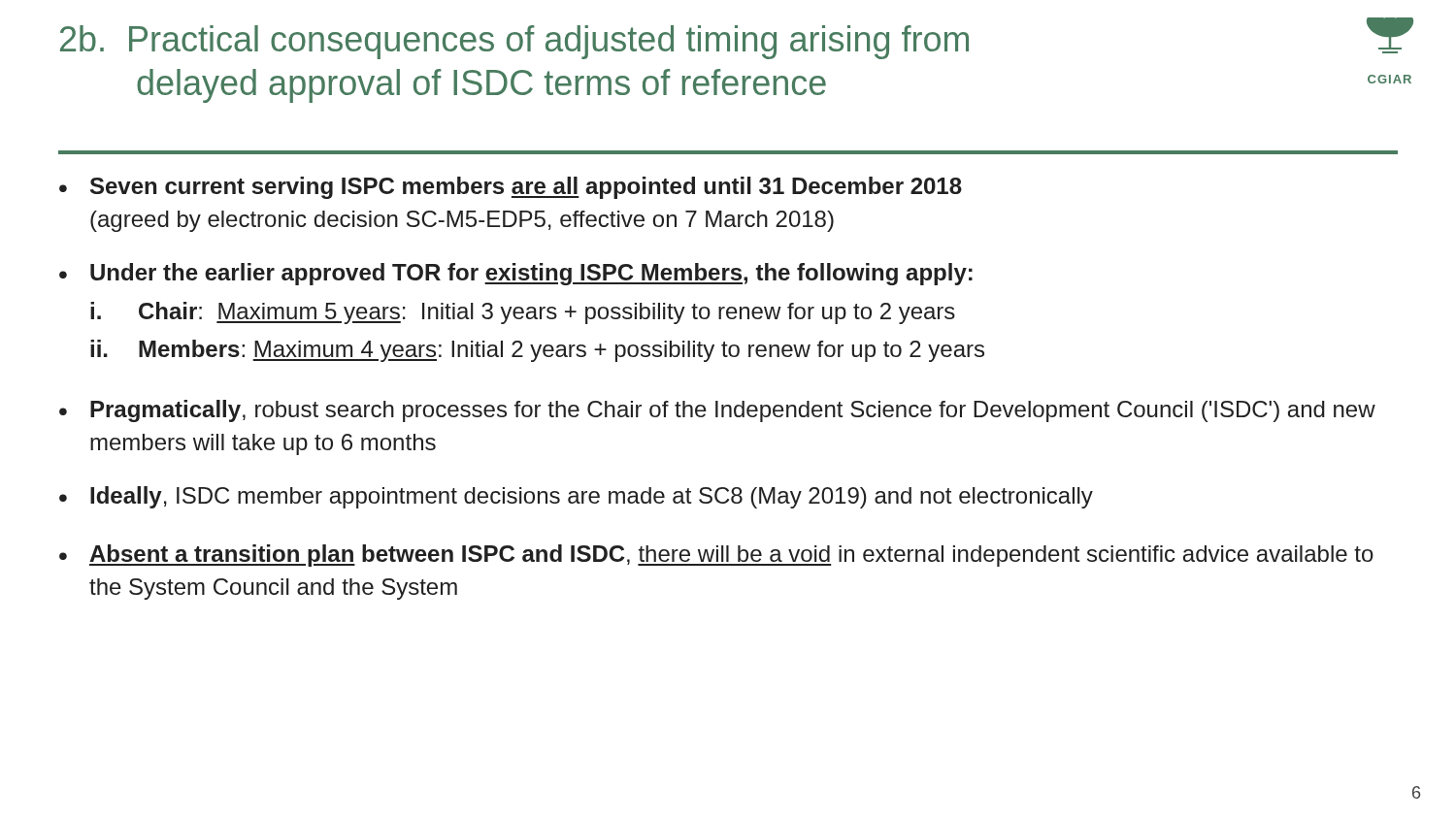Navigate to the element starting "• Ideally, ISDC member appointment decisions are"

pos(728,498)
